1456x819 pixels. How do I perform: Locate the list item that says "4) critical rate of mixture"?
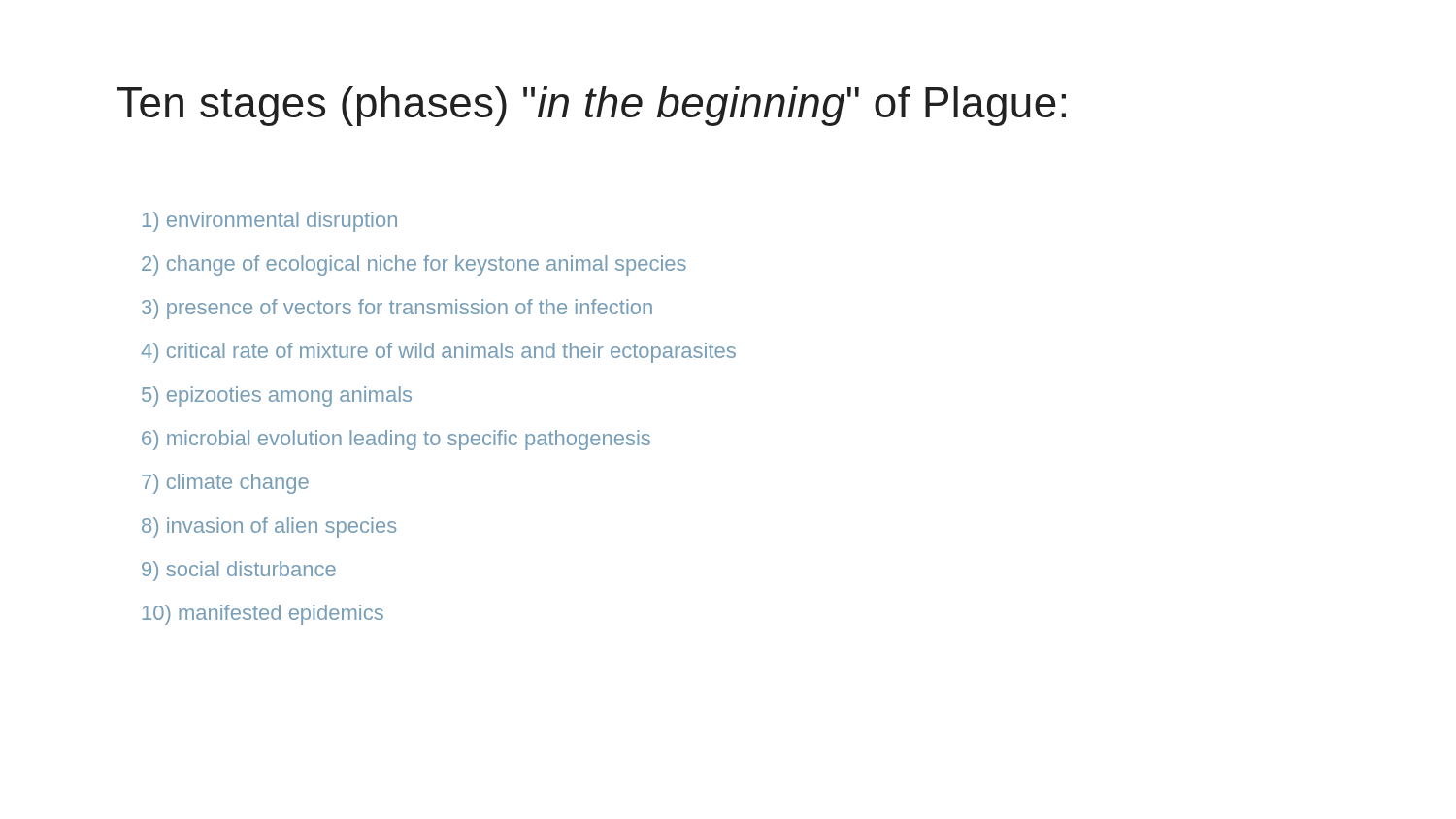point(439,351)
